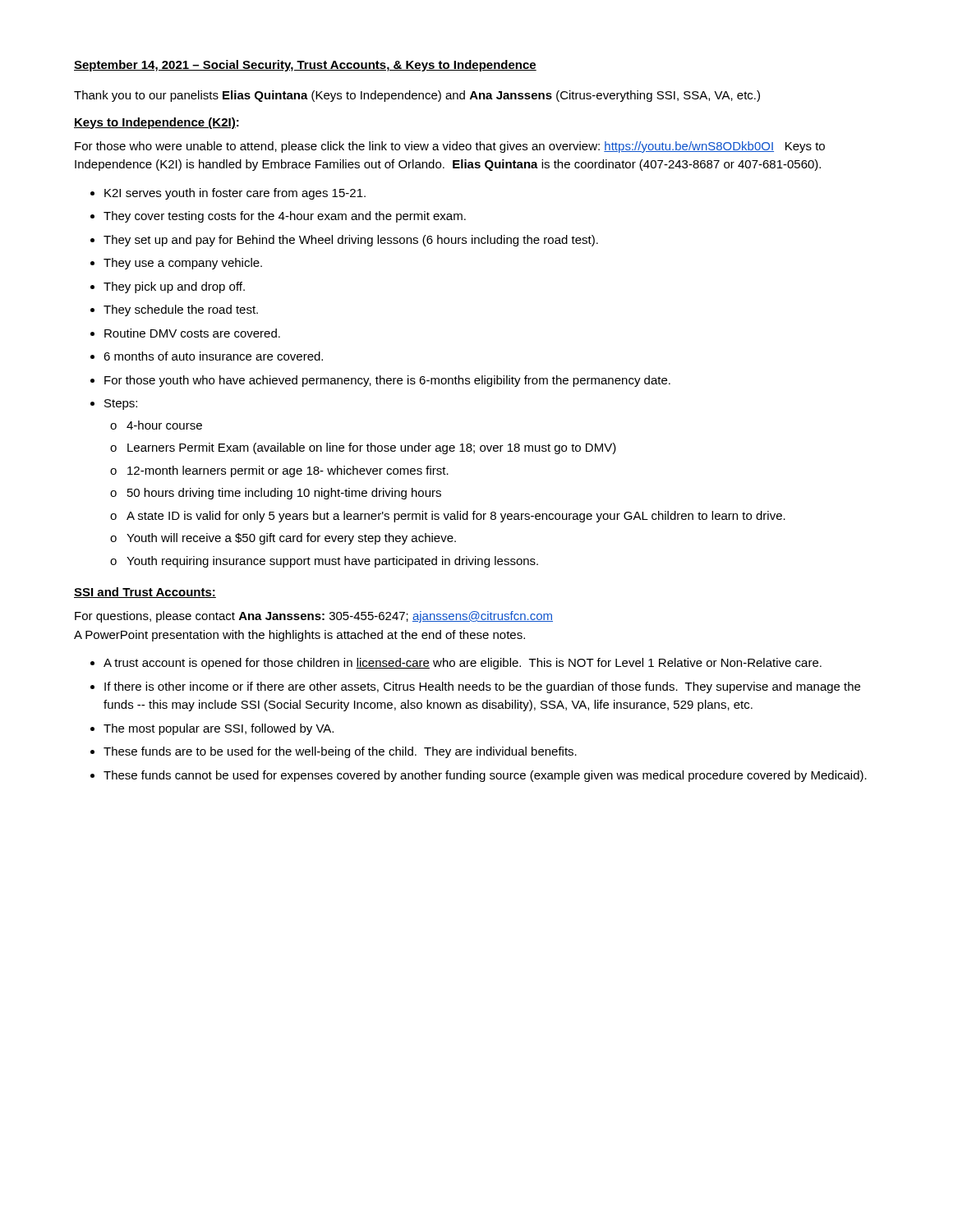This screenshot has width=953, height=1232.
Task: Select the passage starting "For those who were"
Action: tap(450, 155)
